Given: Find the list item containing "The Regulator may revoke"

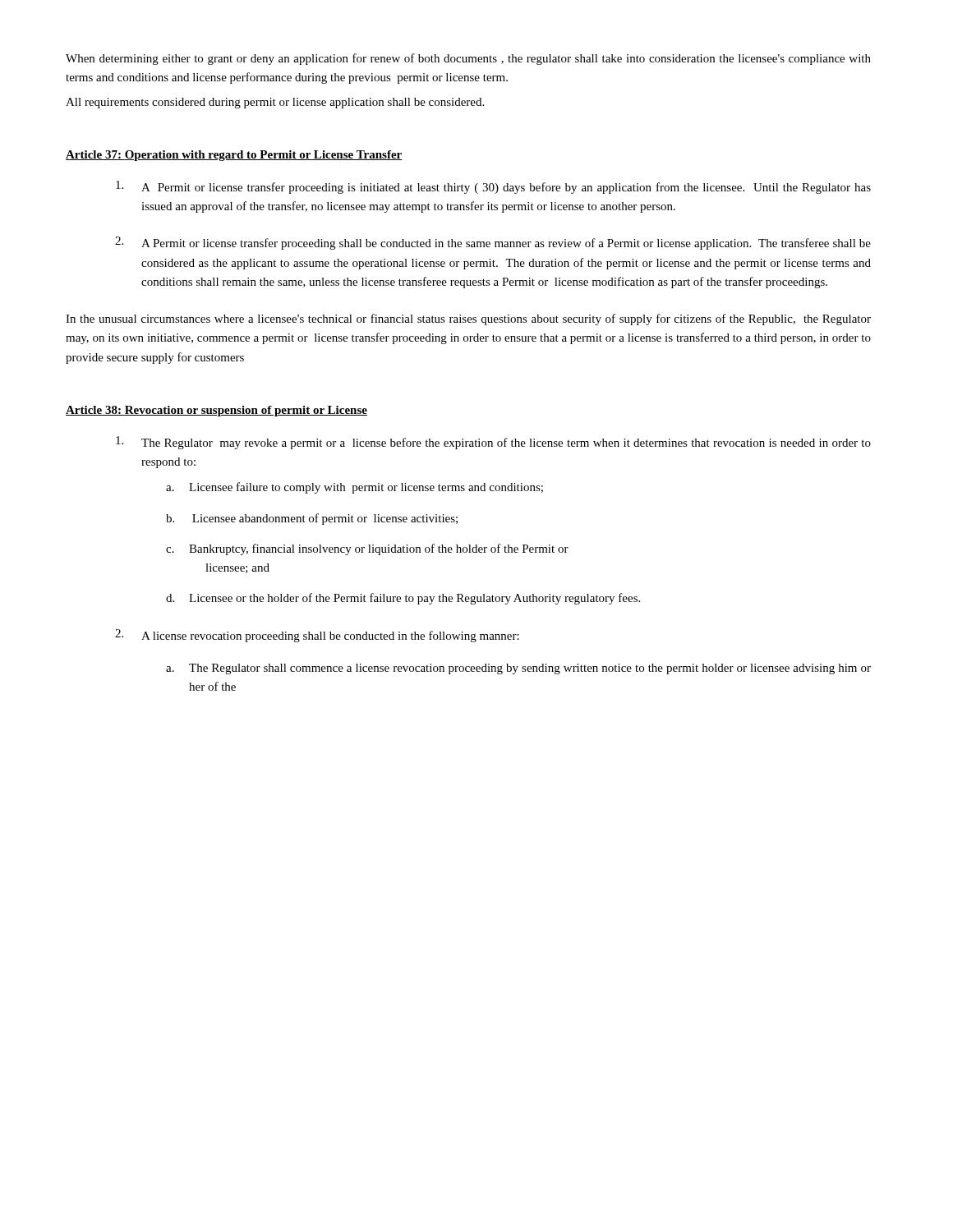Looking at the screenshot, I should click(x=493, y=443).
